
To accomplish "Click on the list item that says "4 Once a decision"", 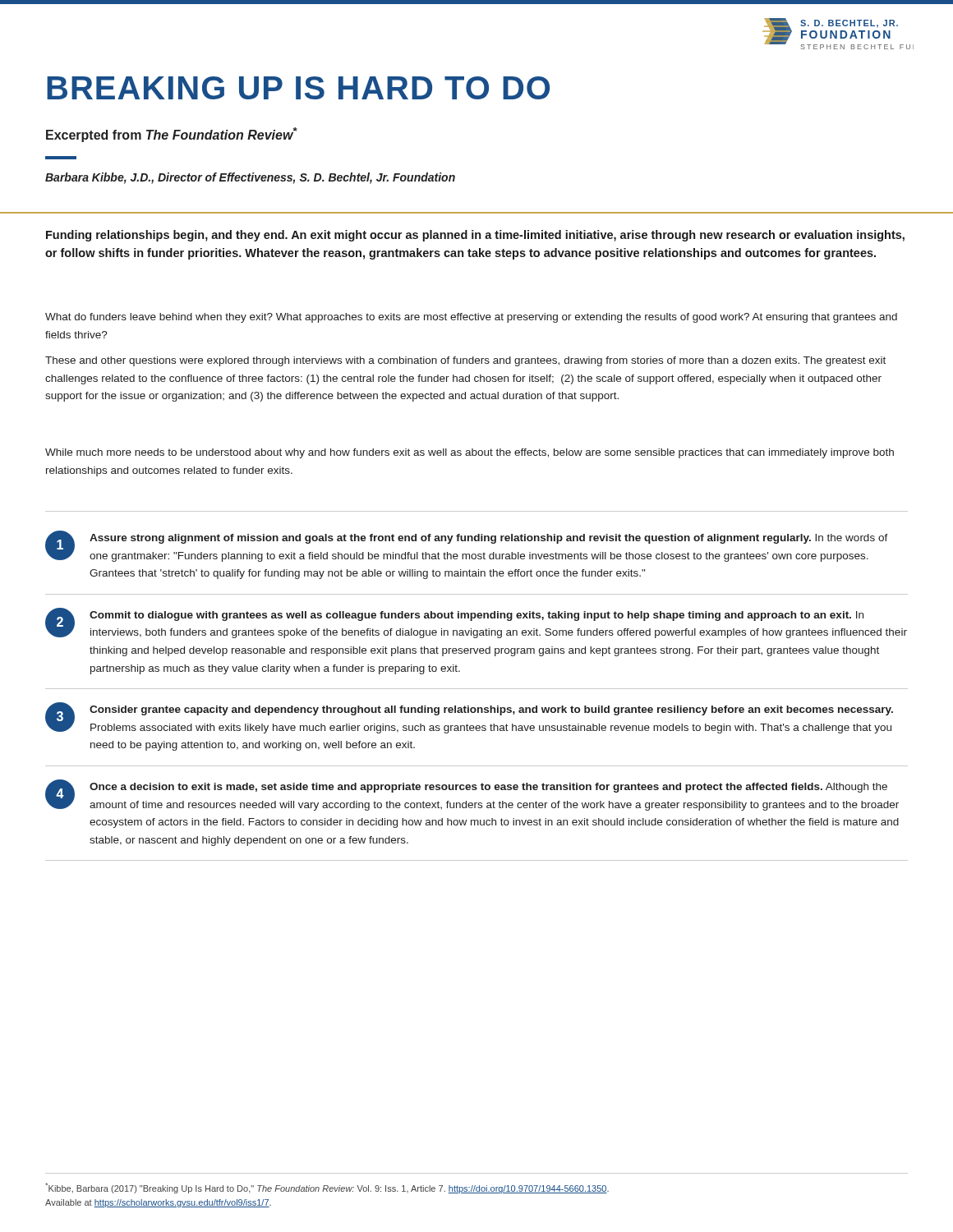I will click(476, 813).
